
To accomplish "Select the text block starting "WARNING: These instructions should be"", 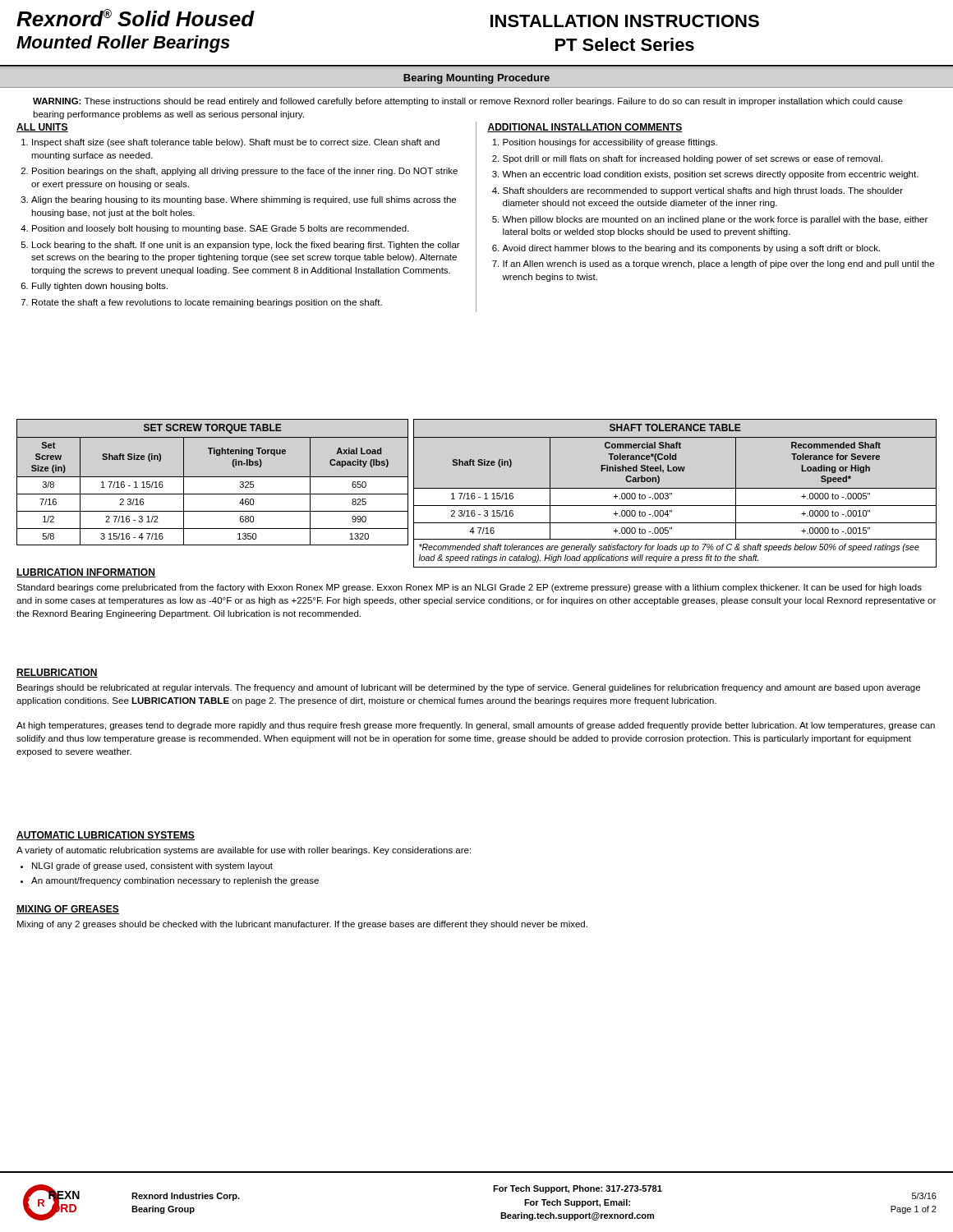I will coord(468,108).
